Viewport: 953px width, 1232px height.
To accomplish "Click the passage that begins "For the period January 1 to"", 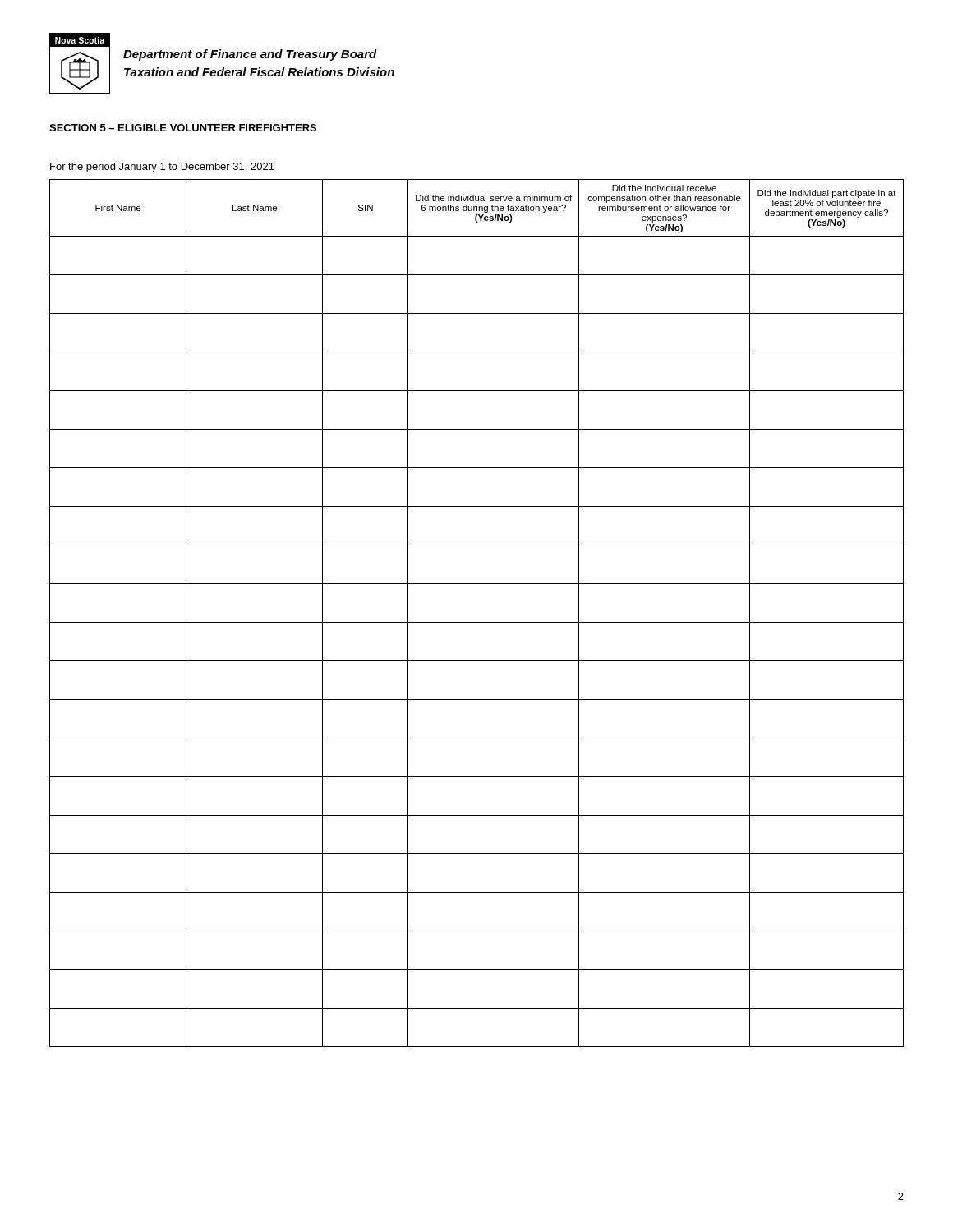I will click(x=162, y=166).
